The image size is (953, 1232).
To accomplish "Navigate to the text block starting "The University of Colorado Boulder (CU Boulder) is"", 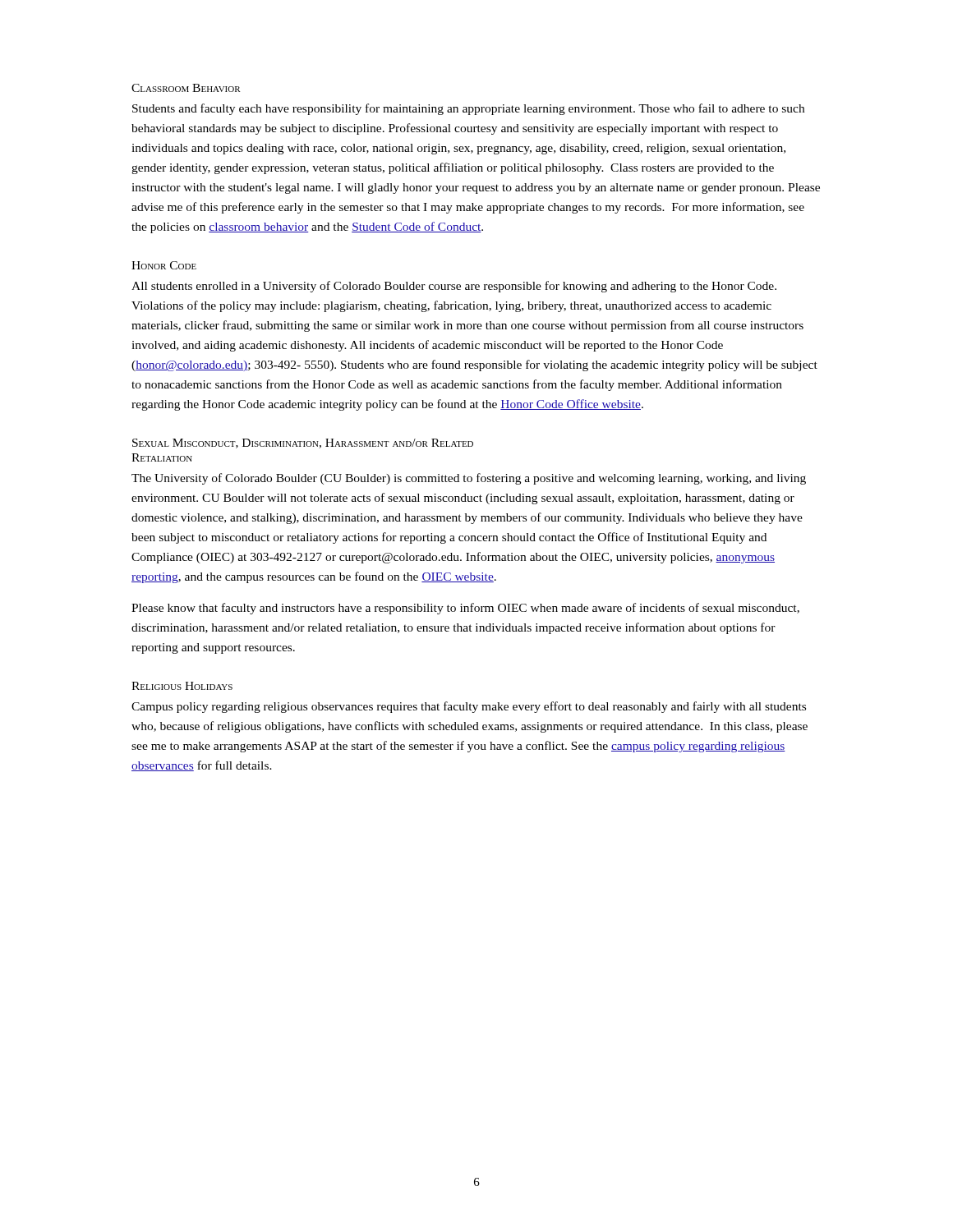I will [x=469, y=527].
